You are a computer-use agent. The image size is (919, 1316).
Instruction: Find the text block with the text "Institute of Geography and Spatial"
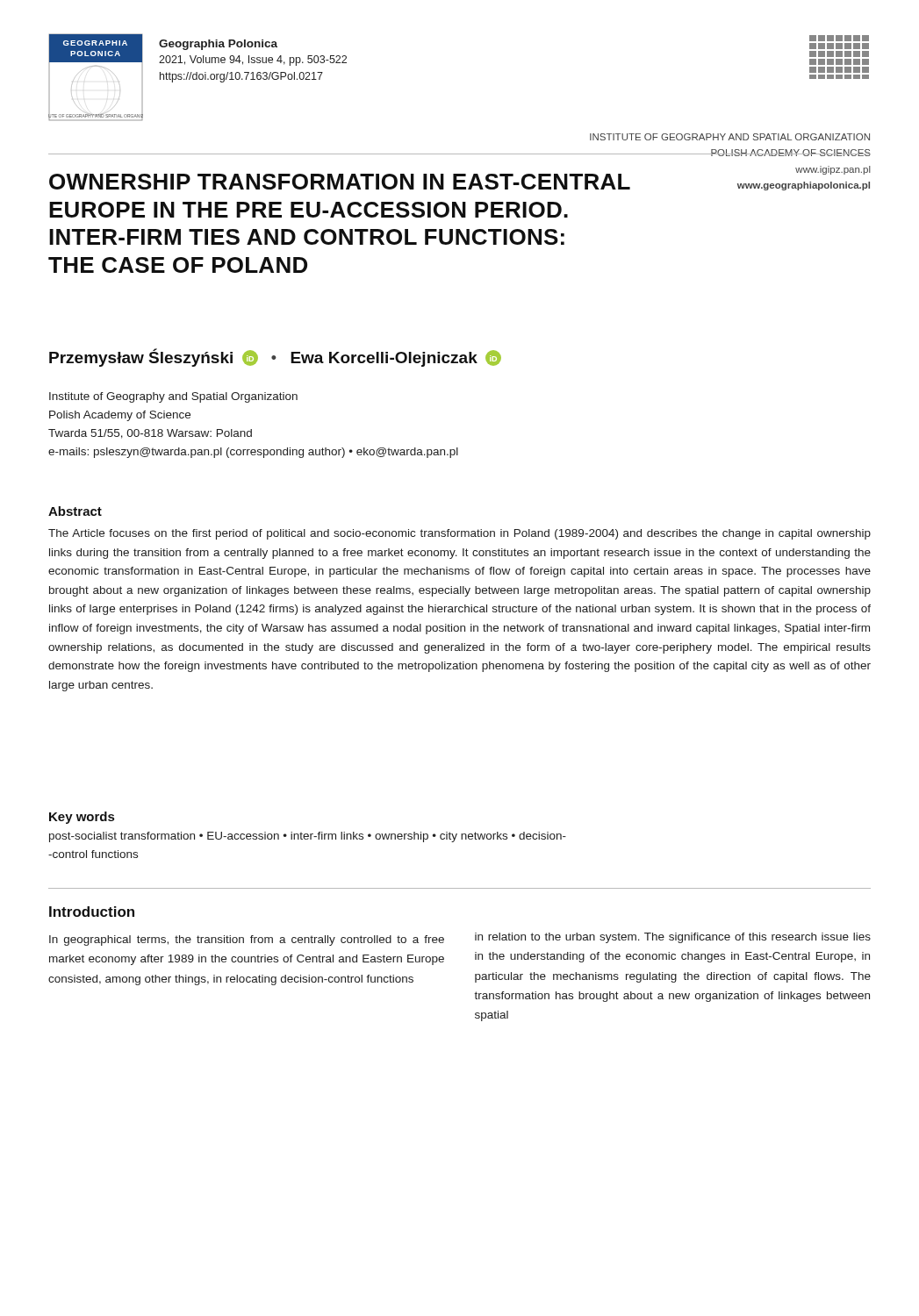tap(253, 424)
